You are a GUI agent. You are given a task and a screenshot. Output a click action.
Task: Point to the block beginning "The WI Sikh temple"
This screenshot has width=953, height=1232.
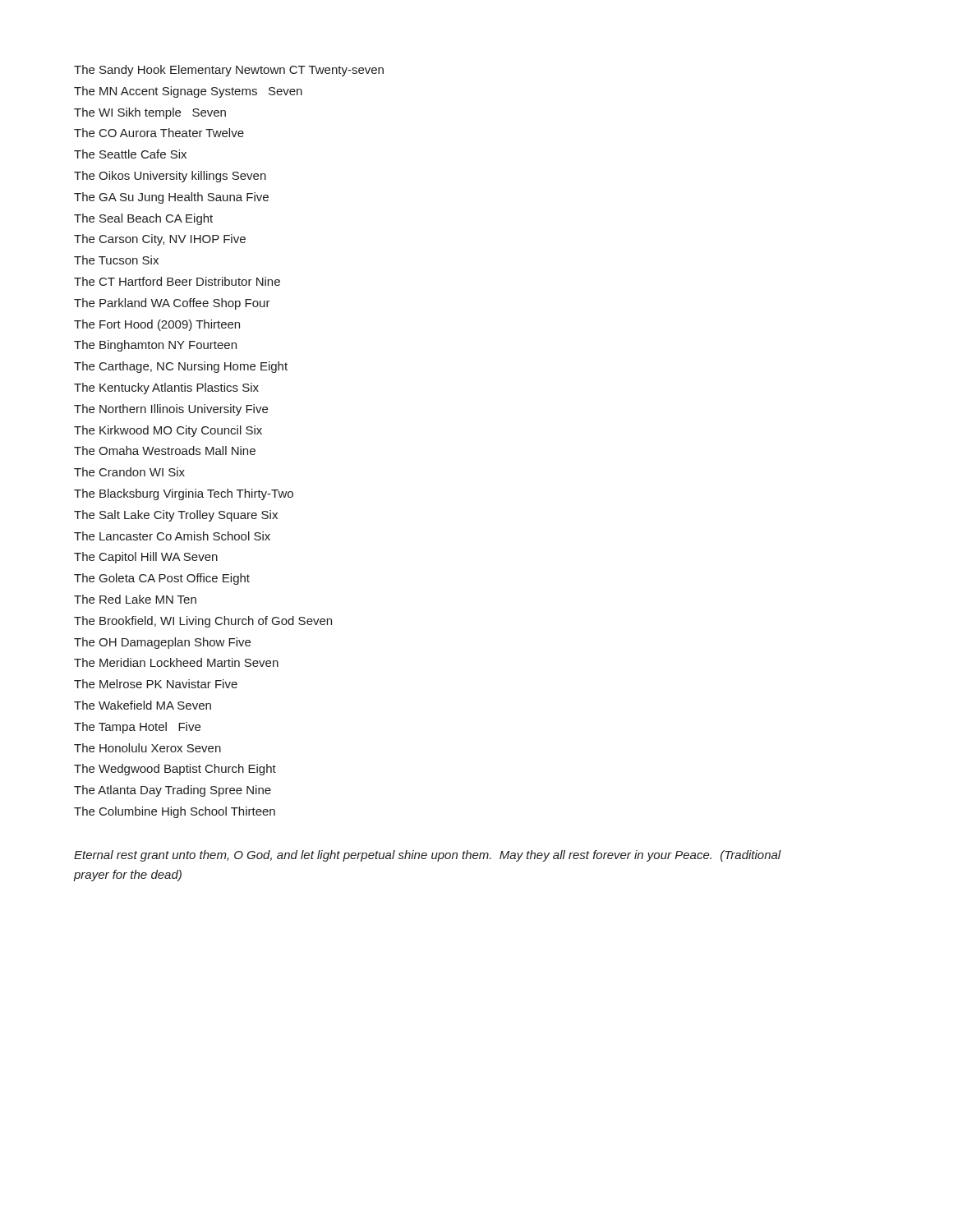[x=150, y=112]
